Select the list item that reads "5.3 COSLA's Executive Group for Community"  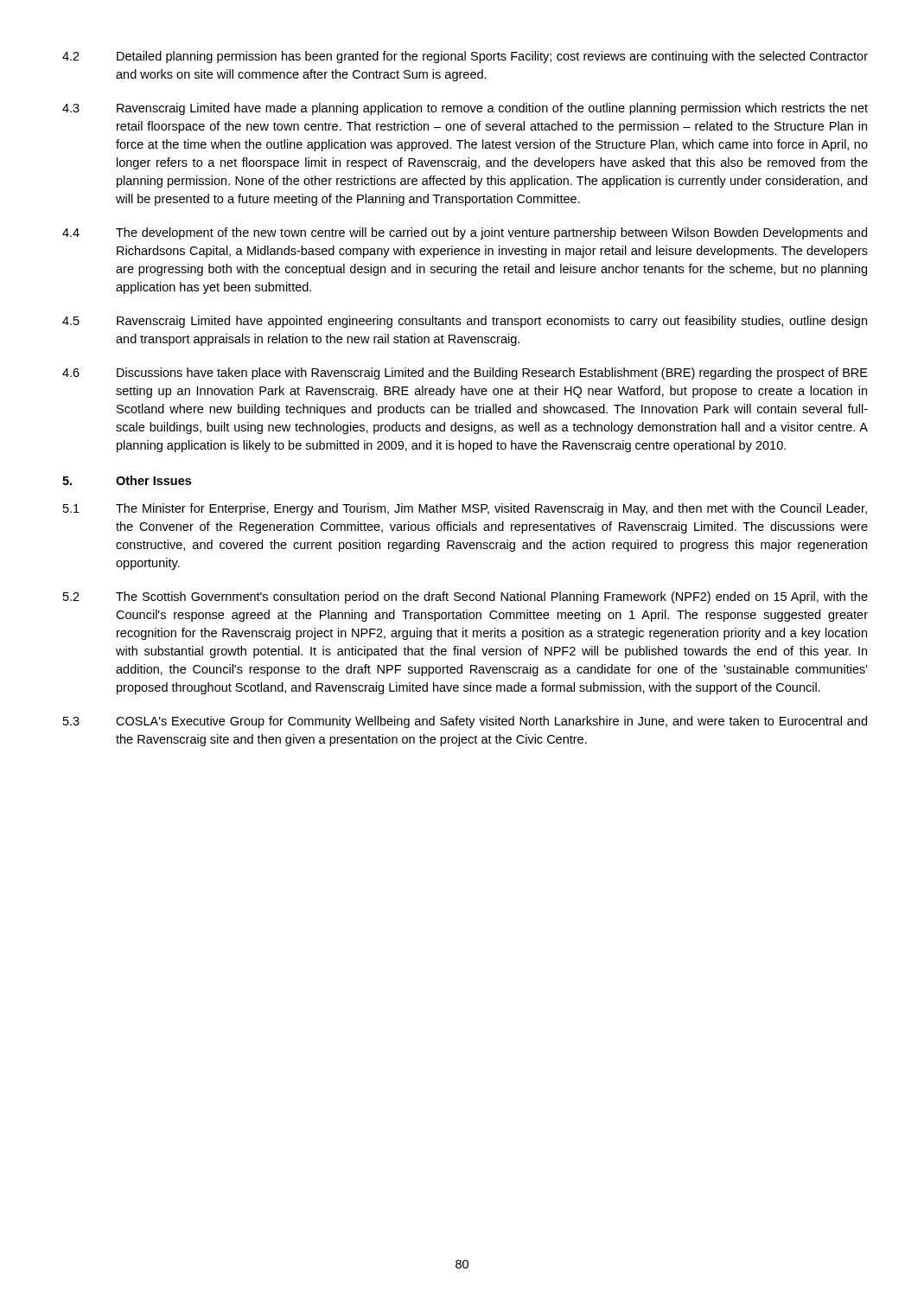point(465,731)
